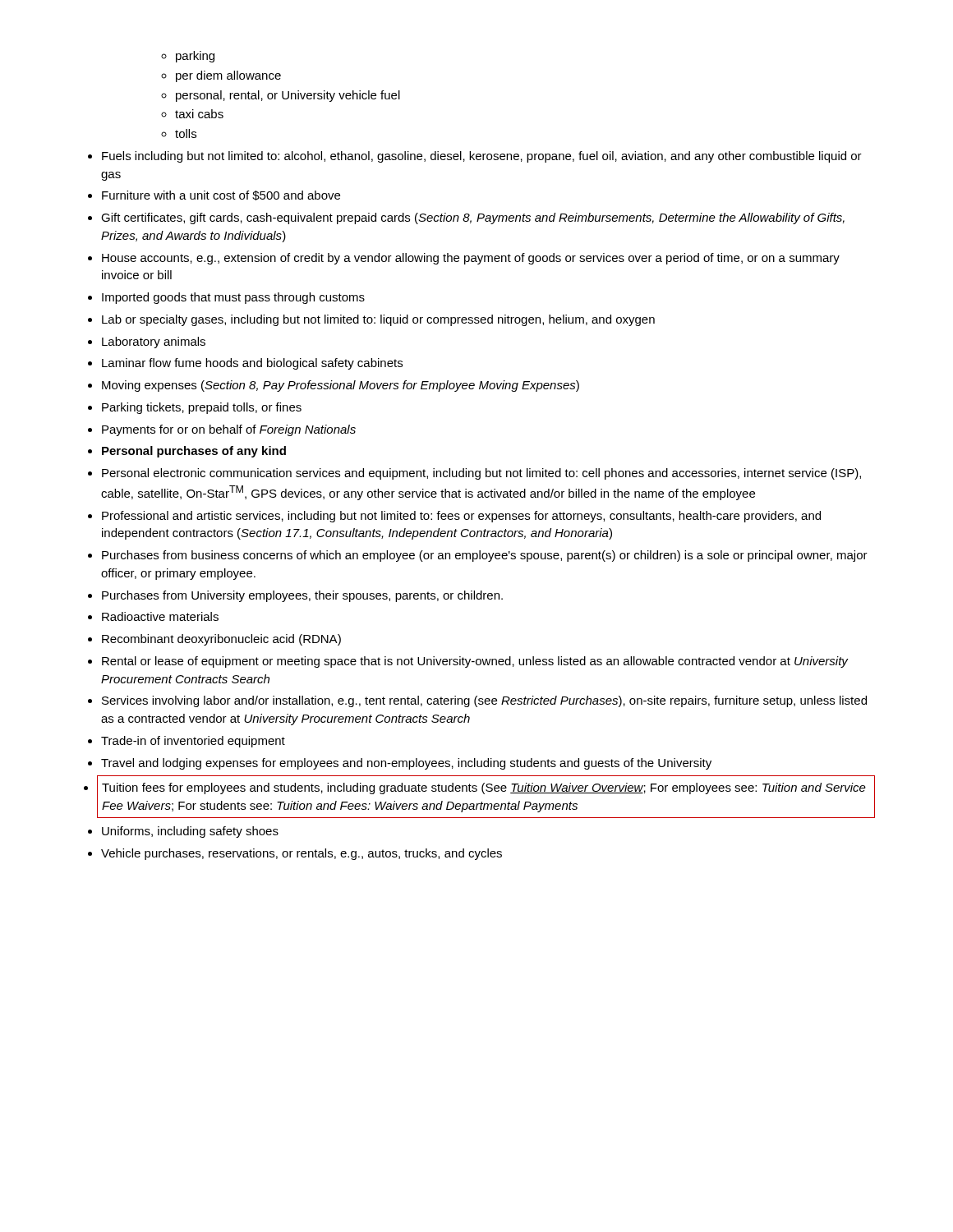Where is the passage that starts "Travel and lodging expenses"?

(406, 762)
